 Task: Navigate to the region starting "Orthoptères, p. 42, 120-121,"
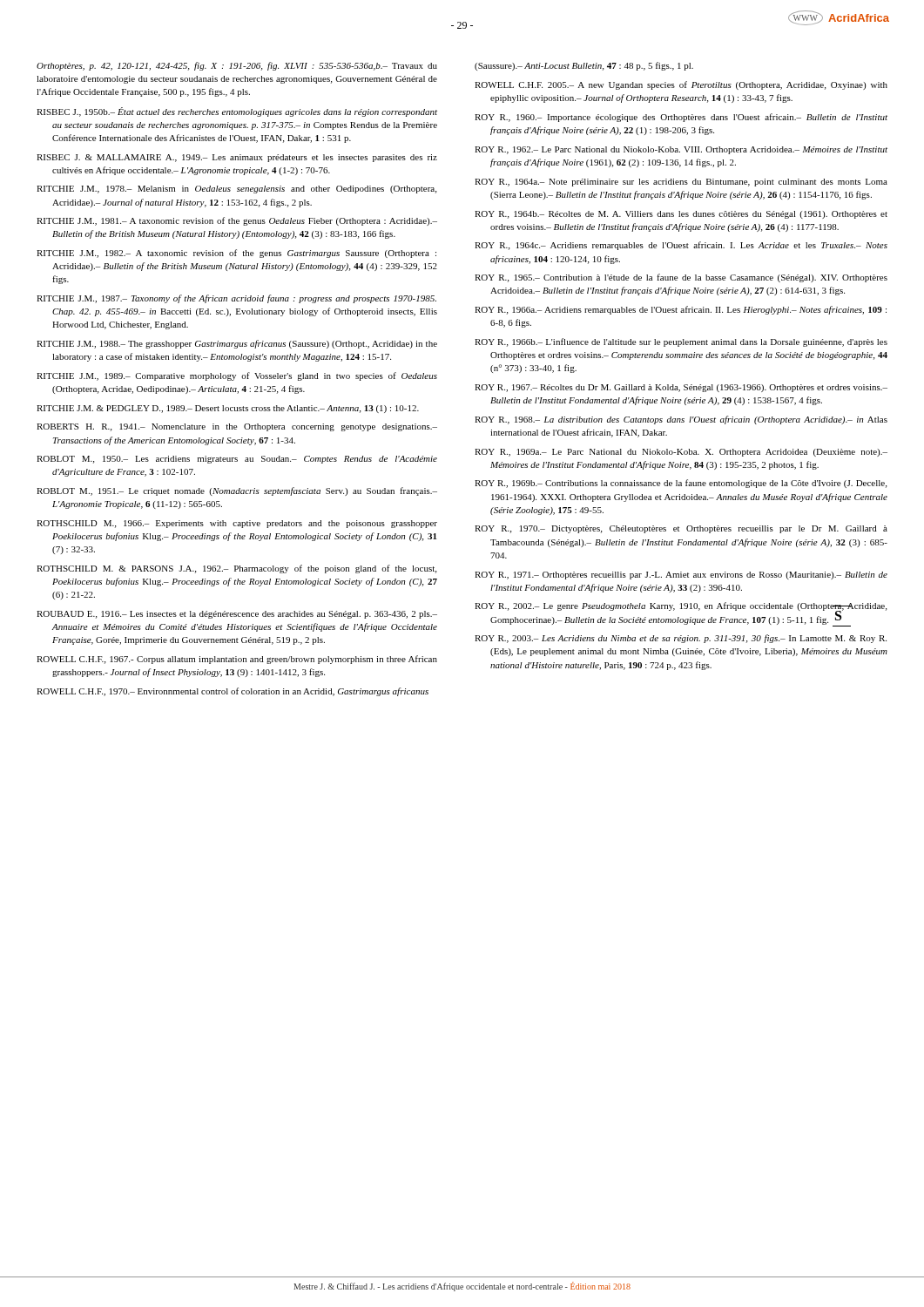coord(237,79)
